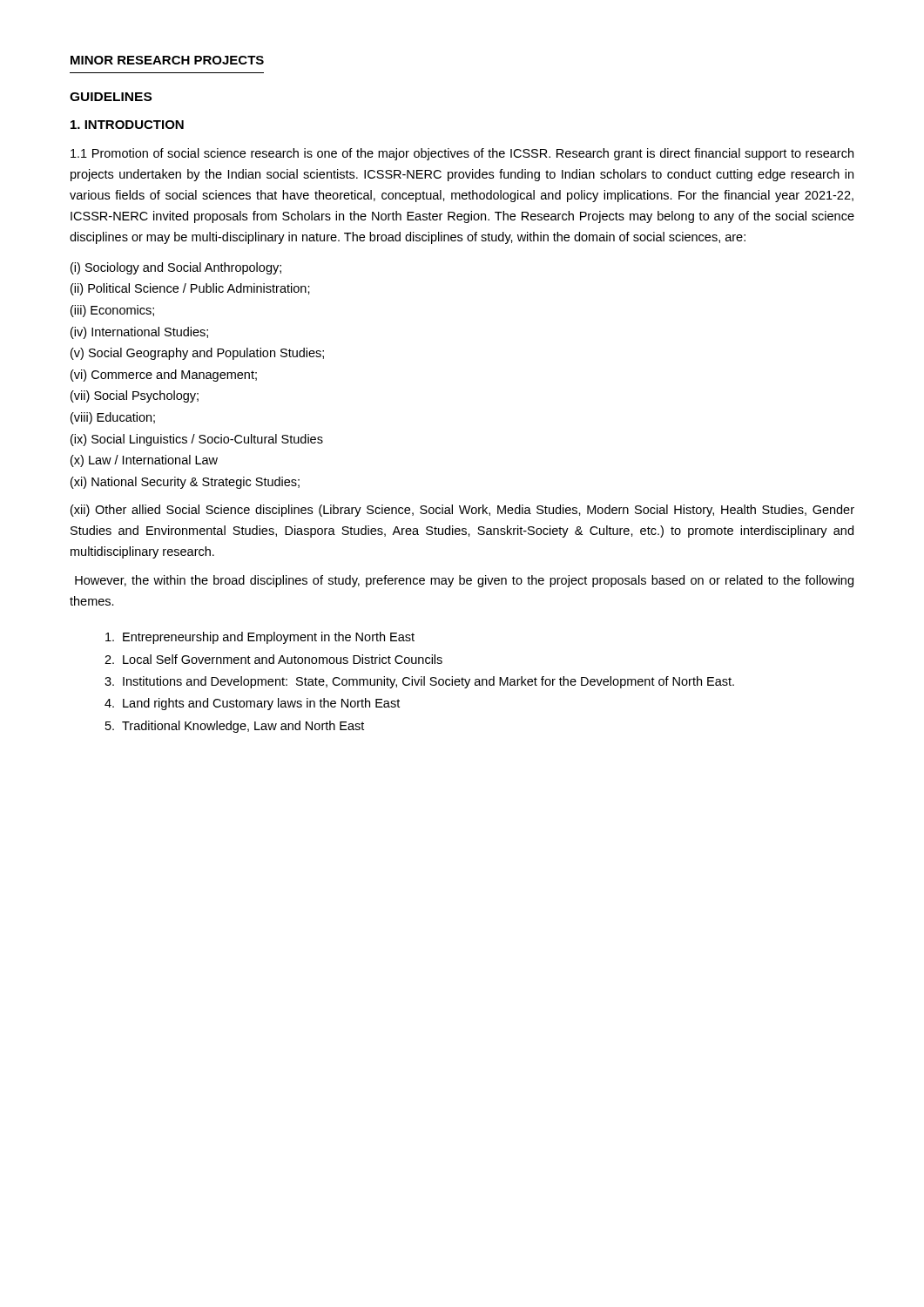Viewport: 924px width, 1307px height.
Task: Locate the block starting "(vi) Commerce and"
Action: pos(164,375)
